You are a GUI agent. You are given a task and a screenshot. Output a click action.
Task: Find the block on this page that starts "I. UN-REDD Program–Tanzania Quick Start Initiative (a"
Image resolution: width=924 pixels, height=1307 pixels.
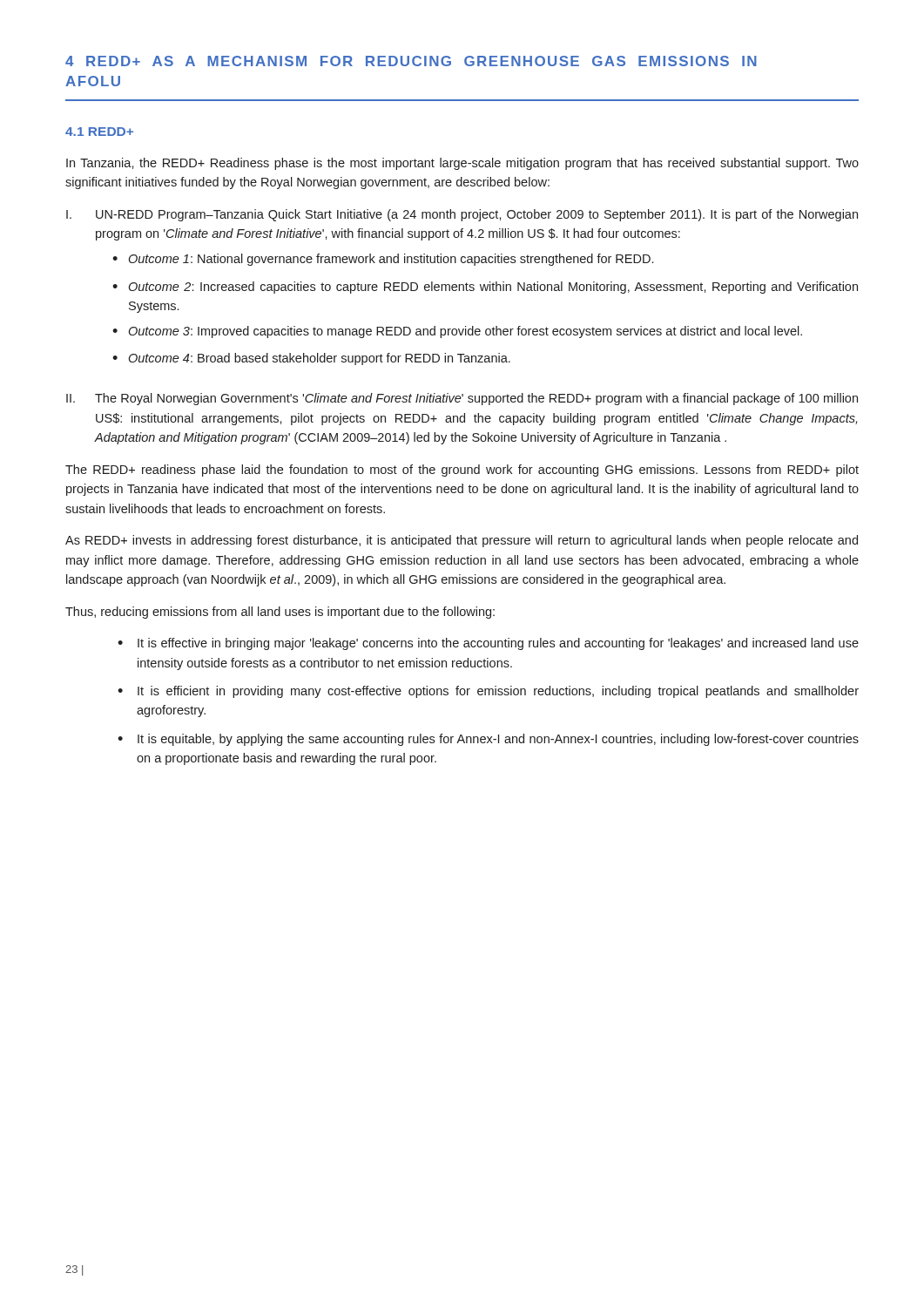(x=462, y=291)
